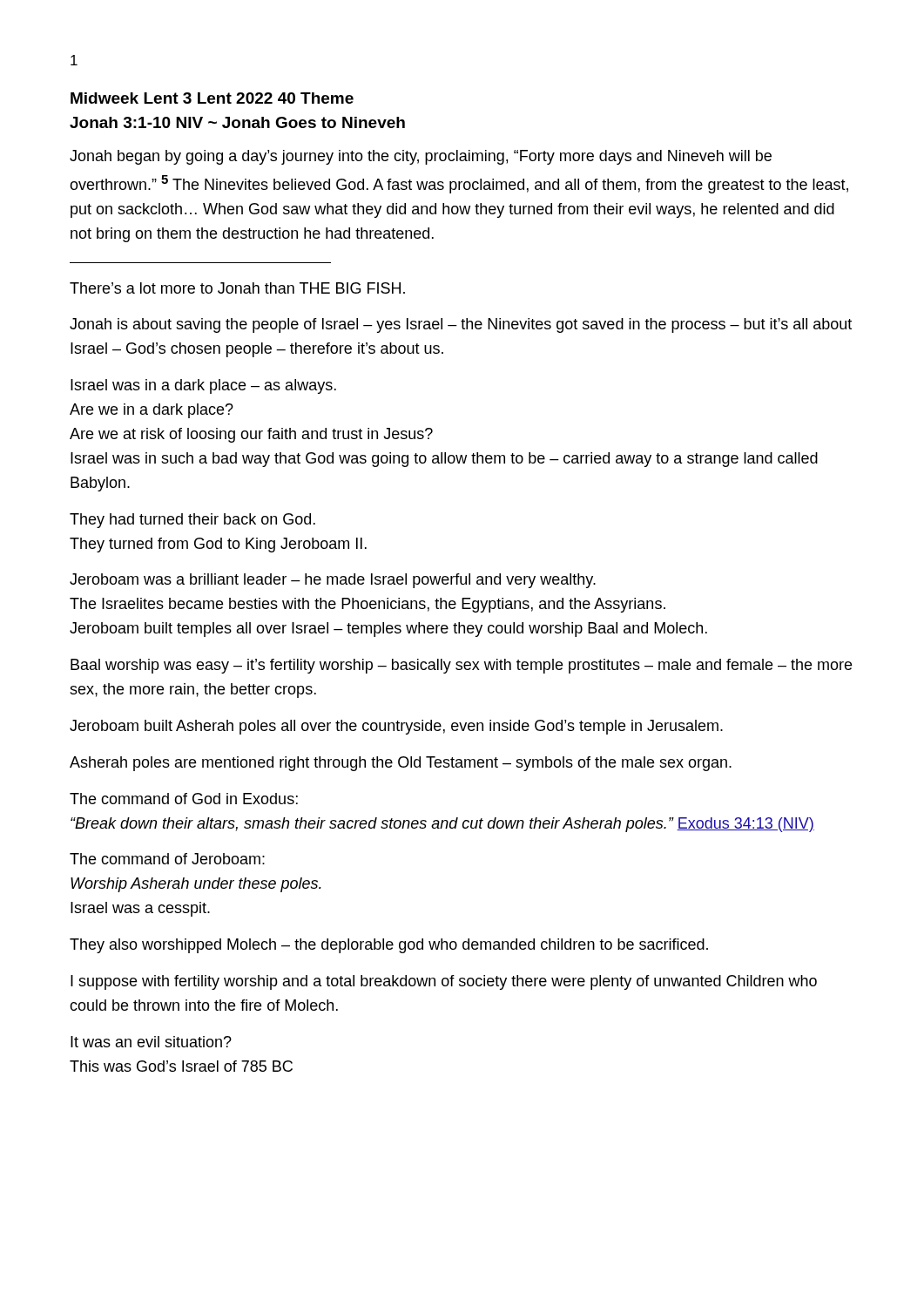Select the element starting "Baal worship was"
The image size is (924, 1307).
tap(461, 677)
